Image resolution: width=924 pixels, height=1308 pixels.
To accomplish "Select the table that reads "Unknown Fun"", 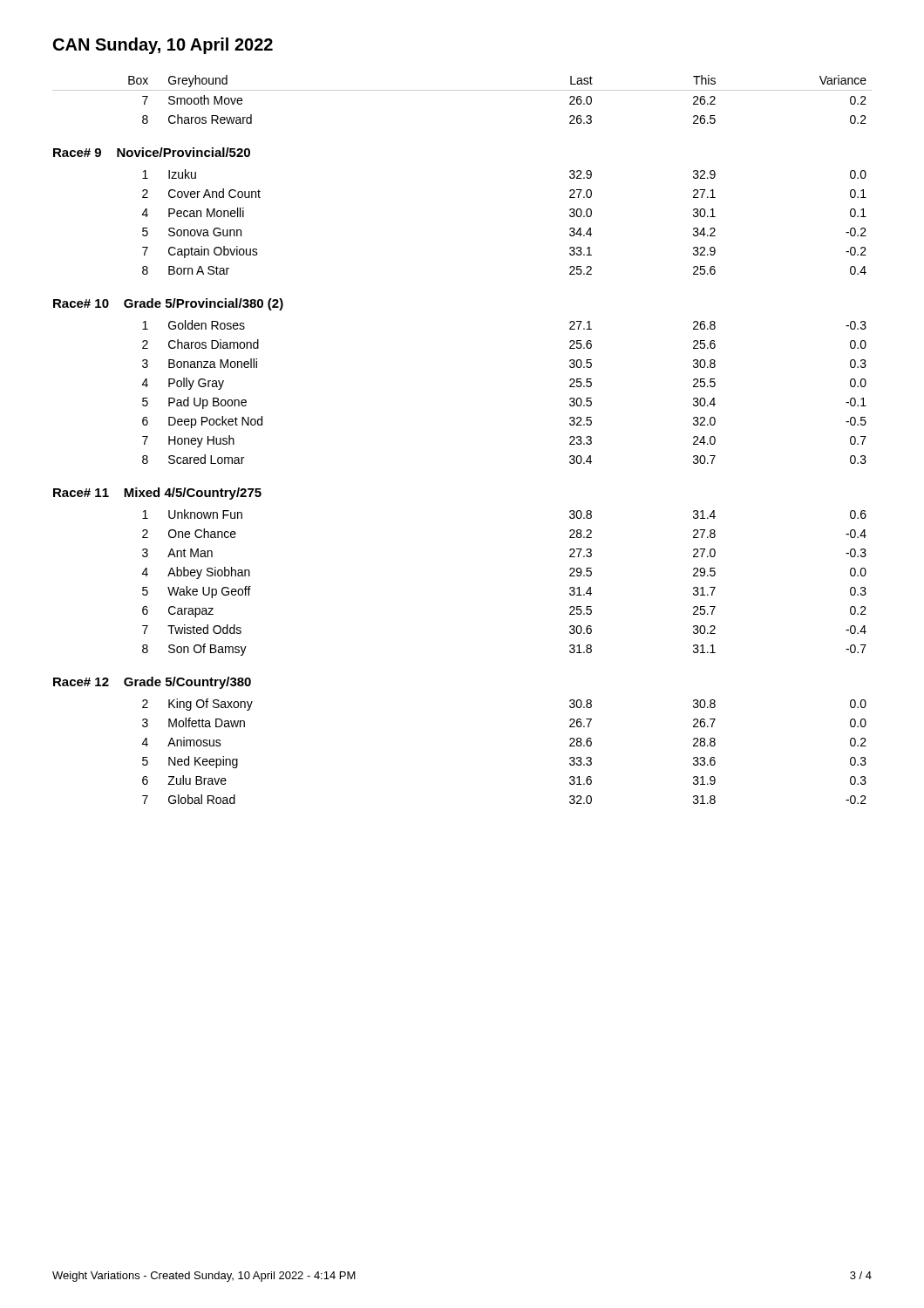I will click(462, 582).
